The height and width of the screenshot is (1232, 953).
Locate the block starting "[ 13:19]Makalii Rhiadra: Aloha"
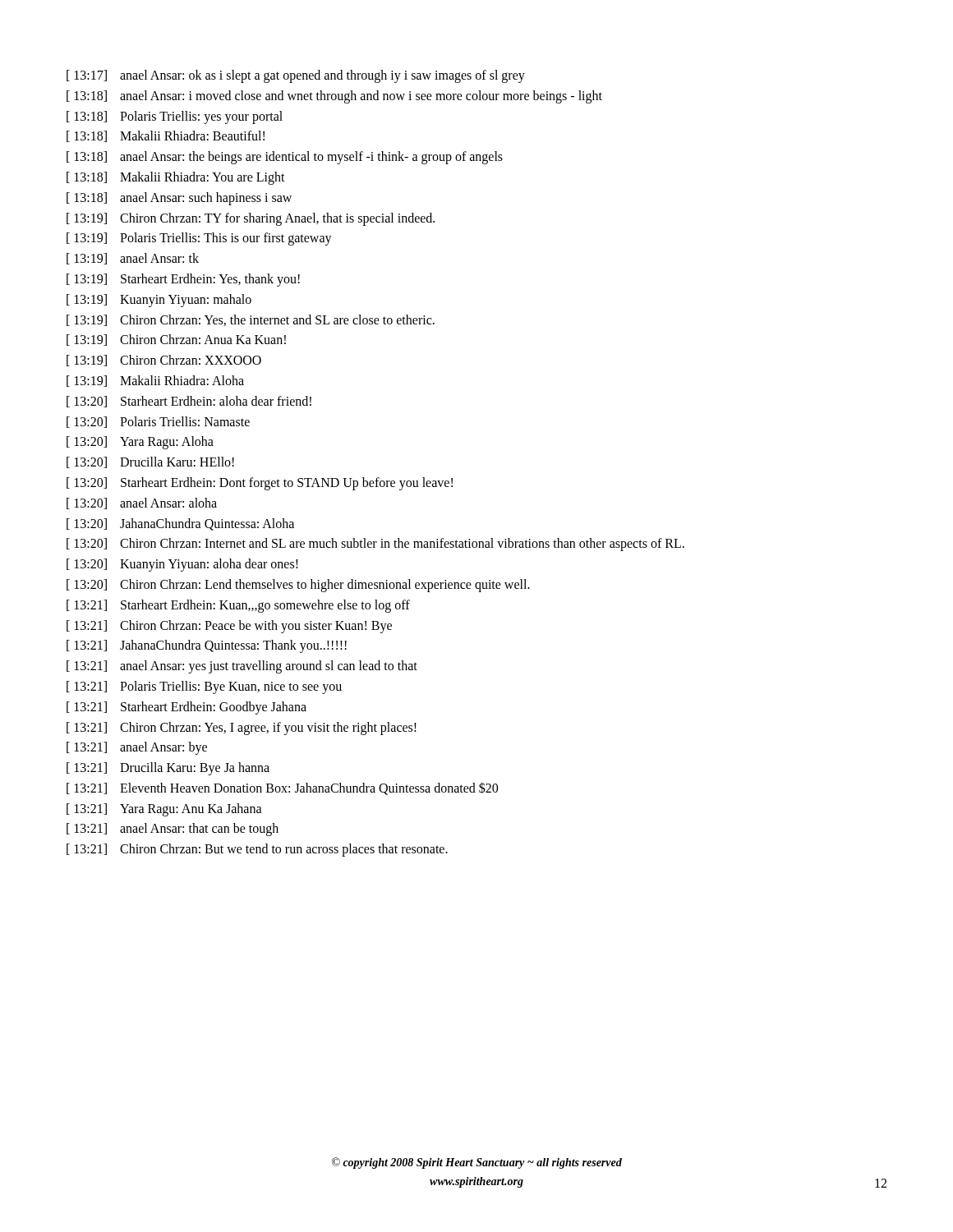tap(155, 381)
